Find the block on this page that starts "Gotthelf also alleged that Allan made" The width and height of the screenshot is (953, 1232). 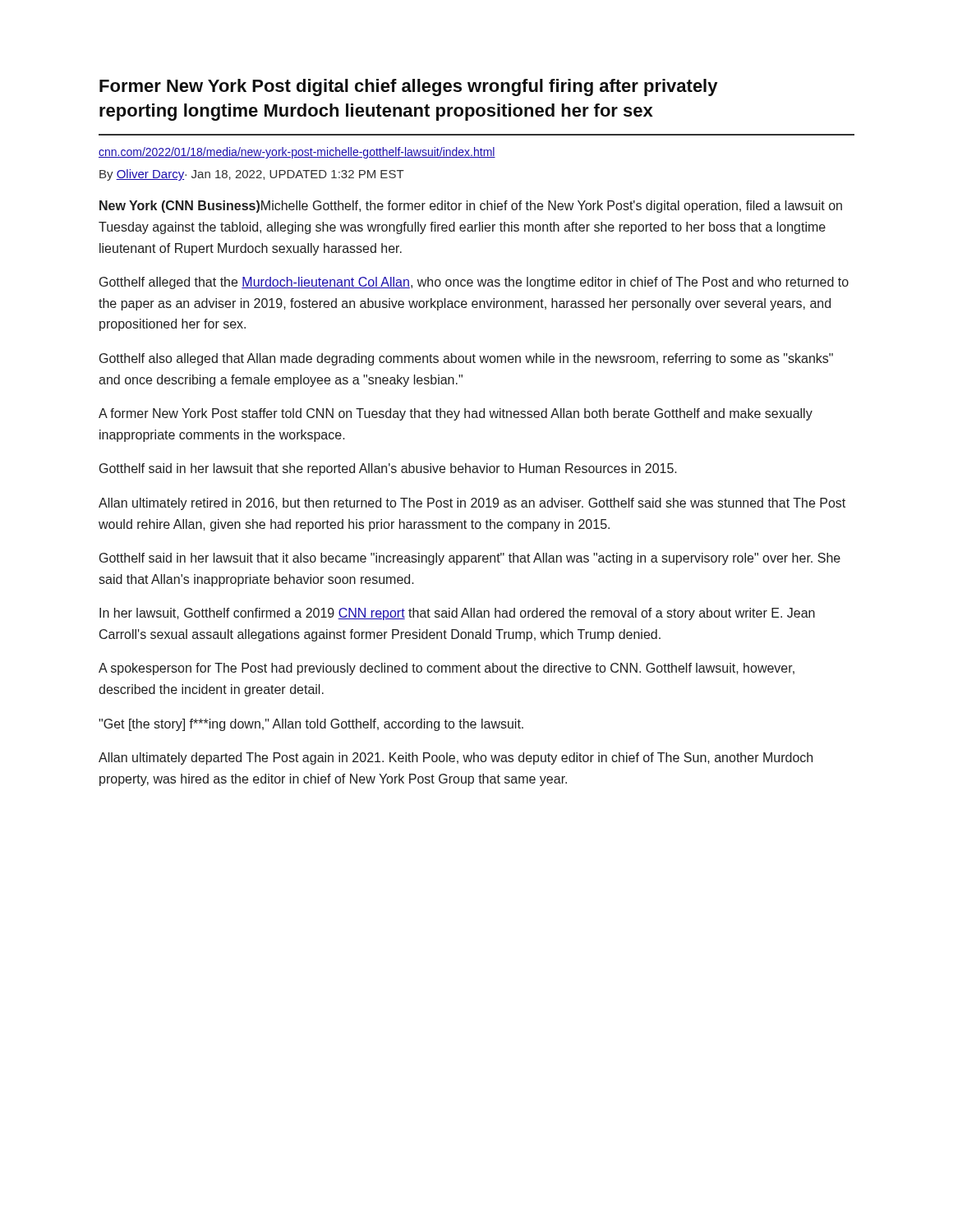[466, 369]
